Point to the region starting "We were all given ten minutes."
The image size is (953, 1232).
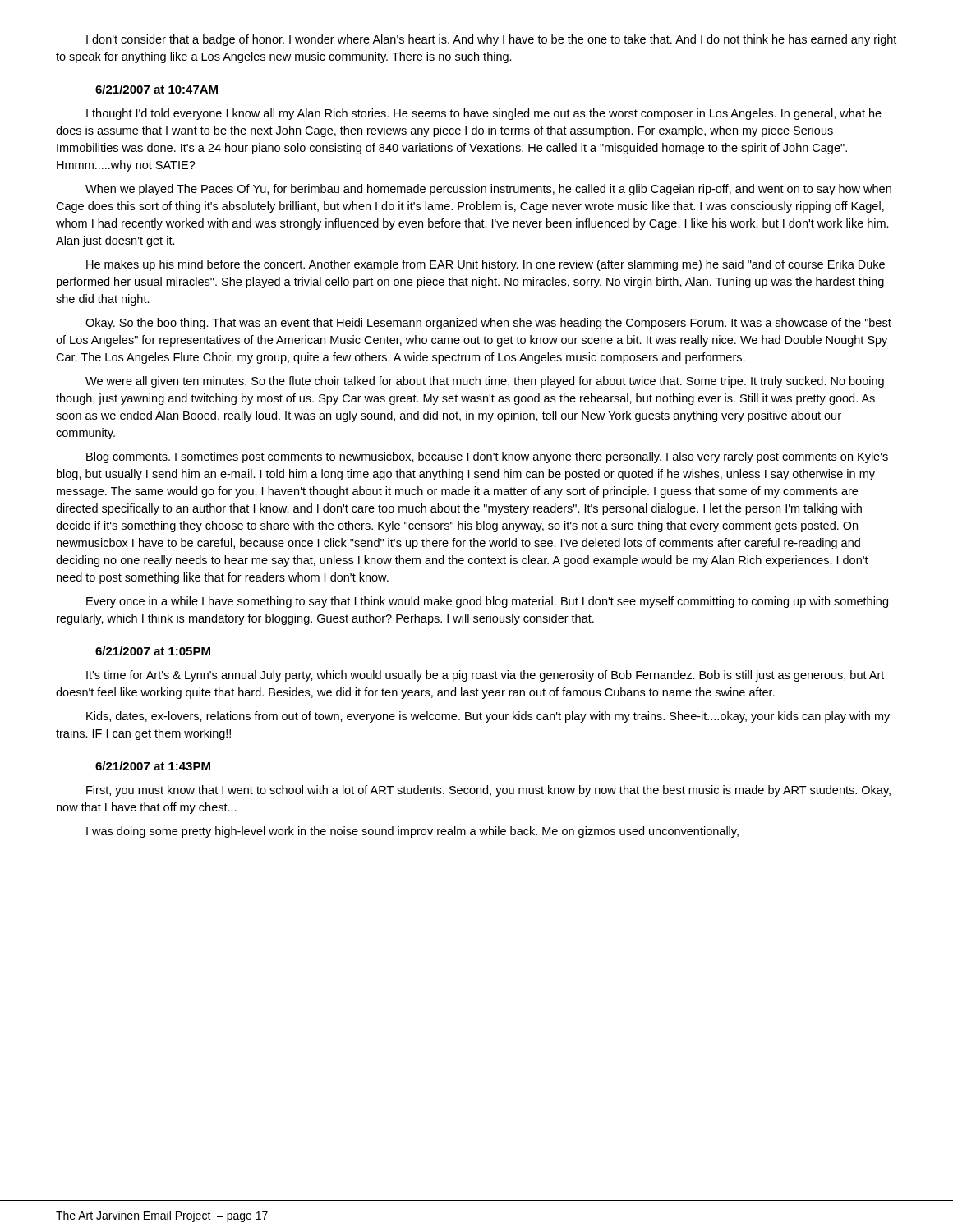pos(470,407)
